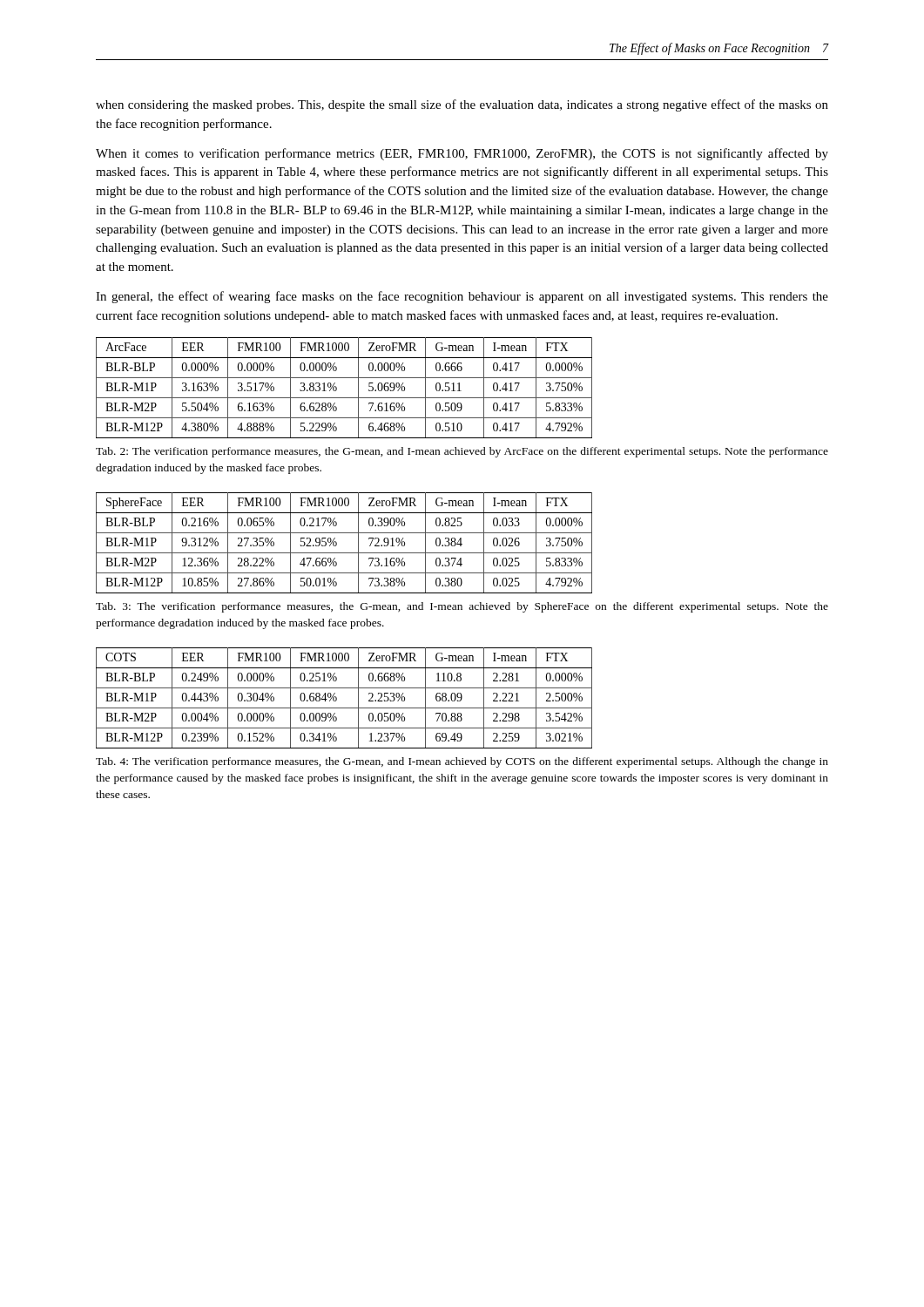
Task: Find the table that mentions "0.417"
Action: pyautogui.click(x=462, y=388)
